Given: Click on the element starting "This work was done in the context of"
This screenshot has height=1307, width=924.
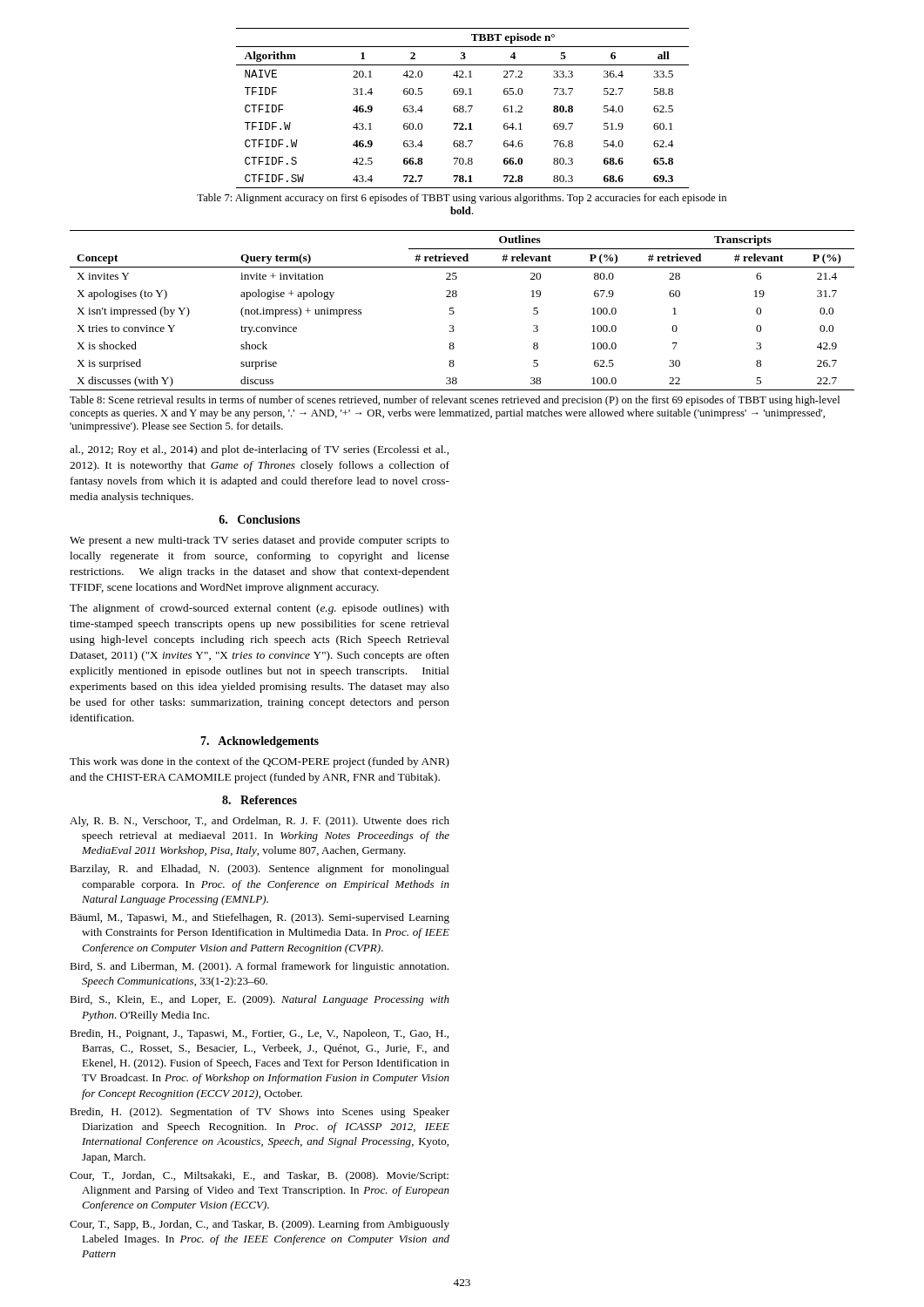Looking at the screenshot, I should click(260, 769).
